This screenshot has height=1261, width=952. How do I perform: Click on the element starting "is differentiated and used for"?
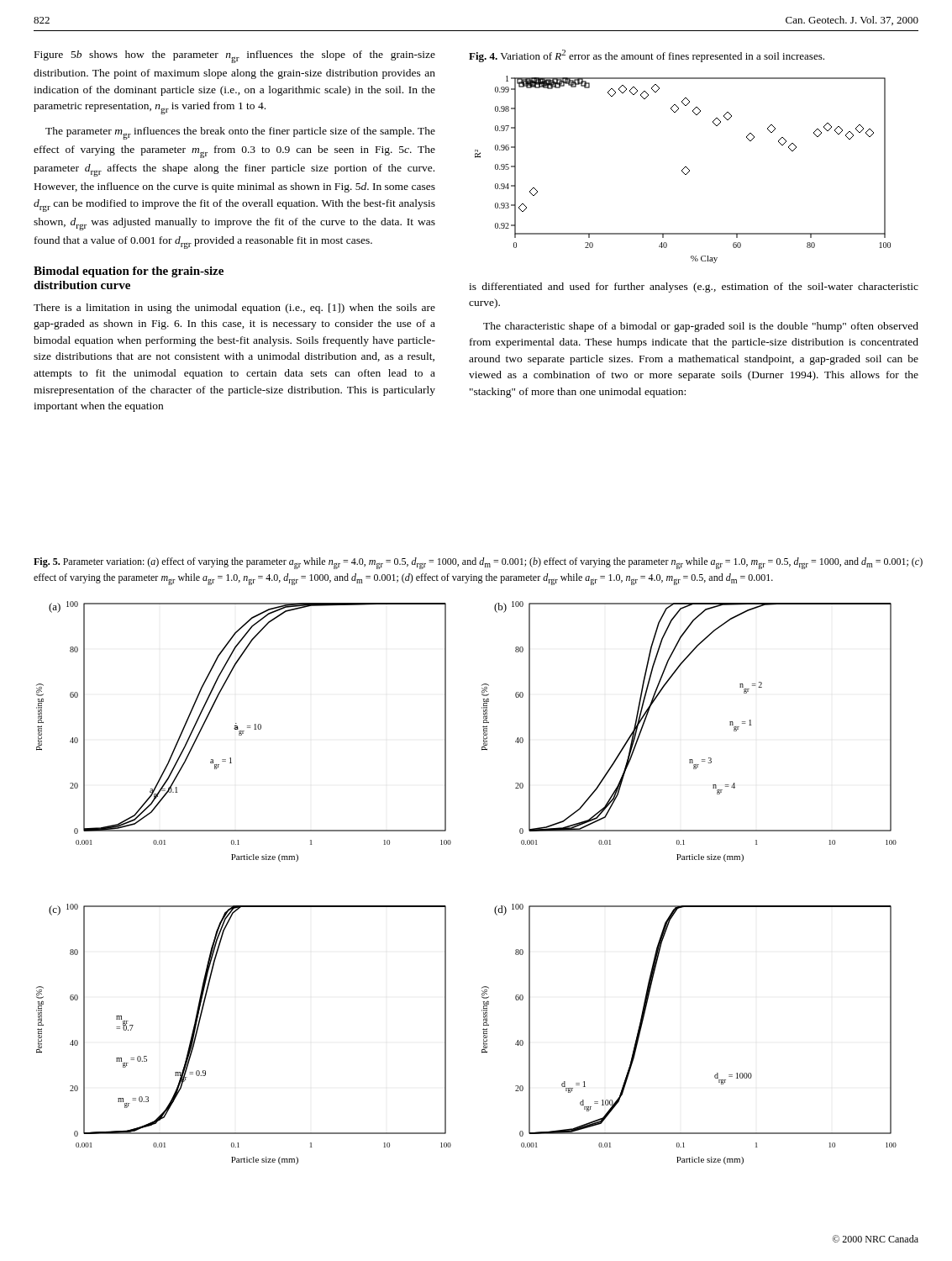coord(694,294)
